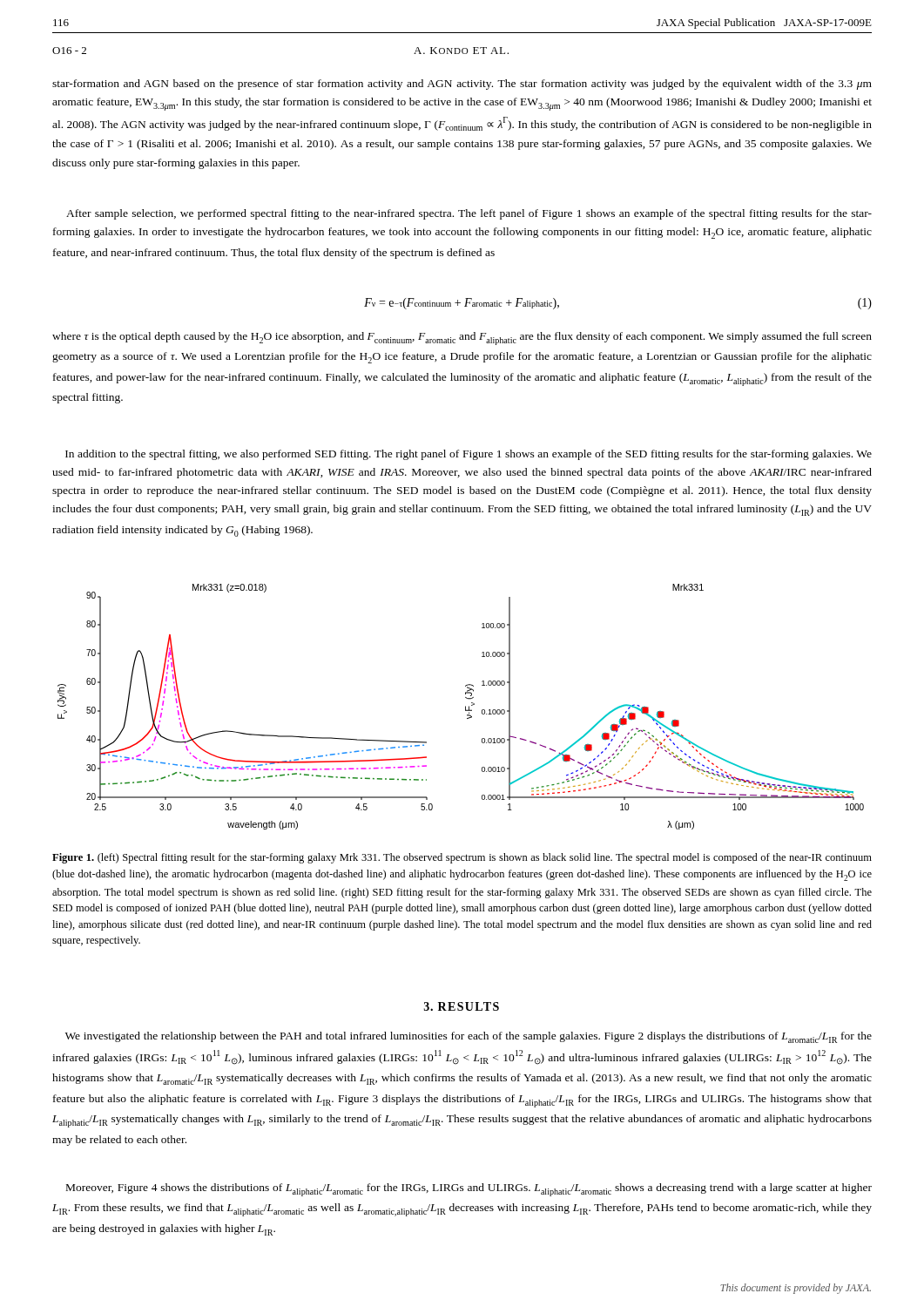
Task: Click on the text starting "Figure 1. (left) Spectral fitting"
Action: [462, 899]
